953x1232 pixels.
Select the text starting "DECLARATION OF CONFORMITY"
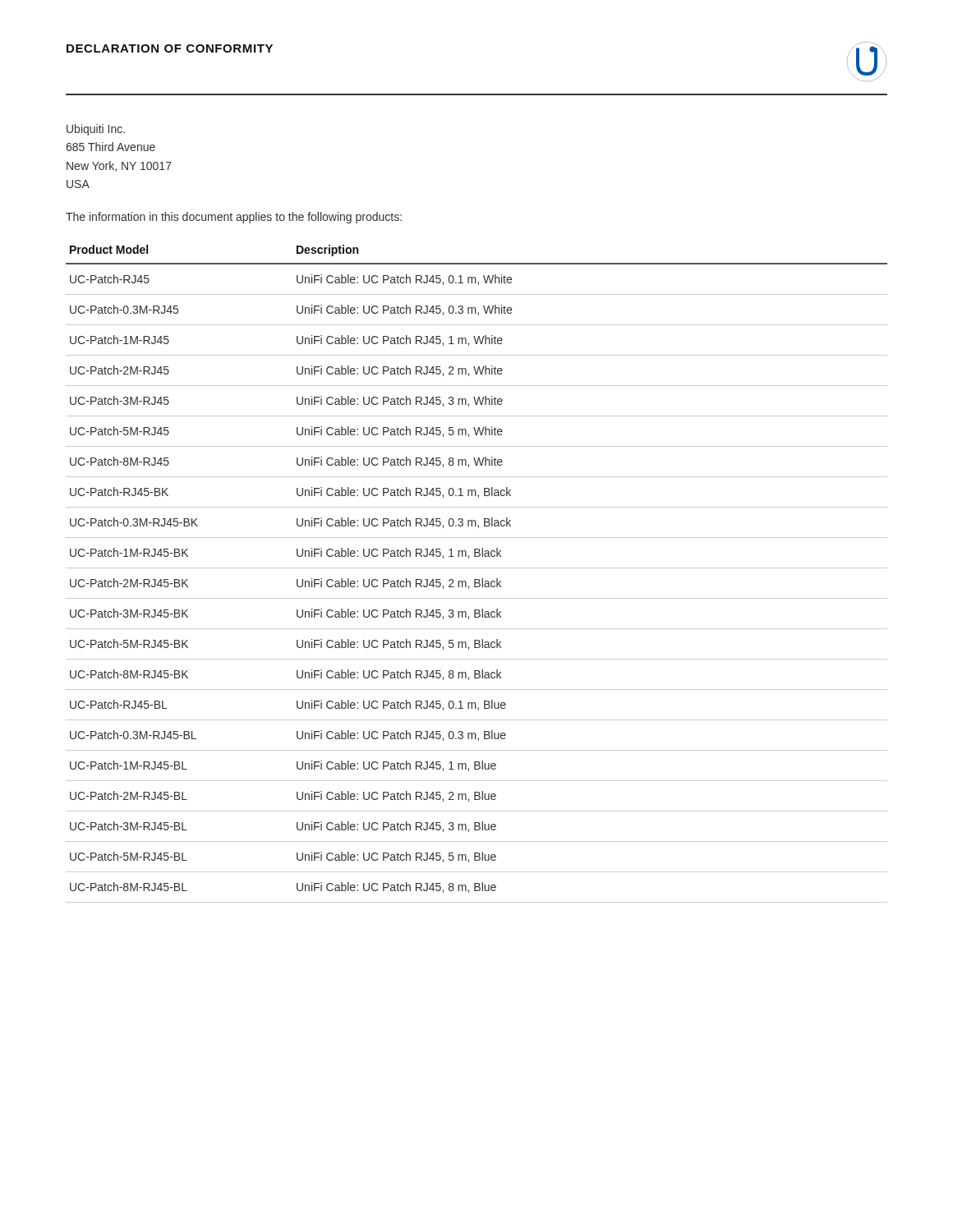point(170,48)
